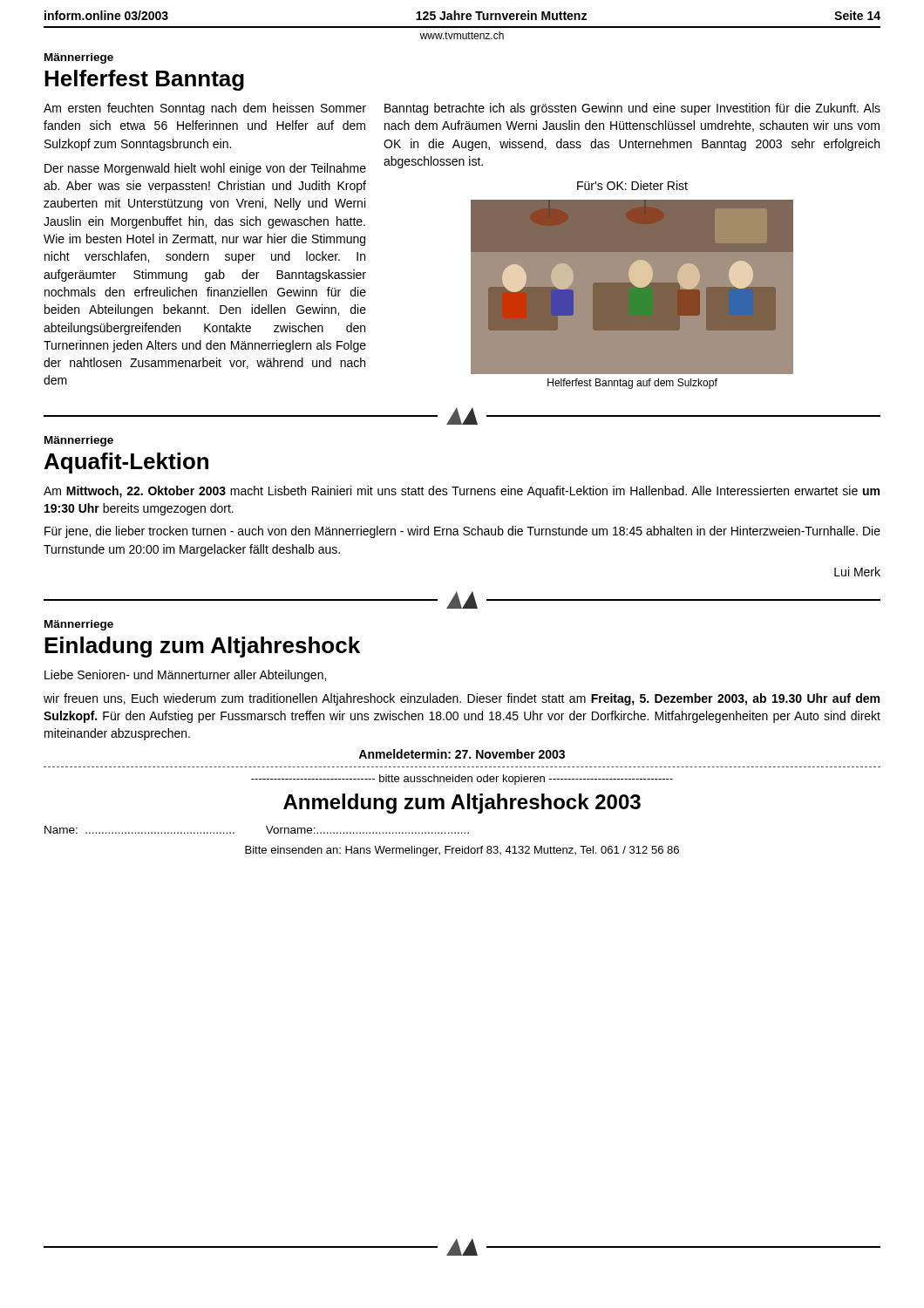Select the text block containing "Am Mittwoch, 22. Oktober 2003 macht Lisbeth Rainieri"
Image resolution: width=924 pixels, height=1308 pixels.
(462, 532)
